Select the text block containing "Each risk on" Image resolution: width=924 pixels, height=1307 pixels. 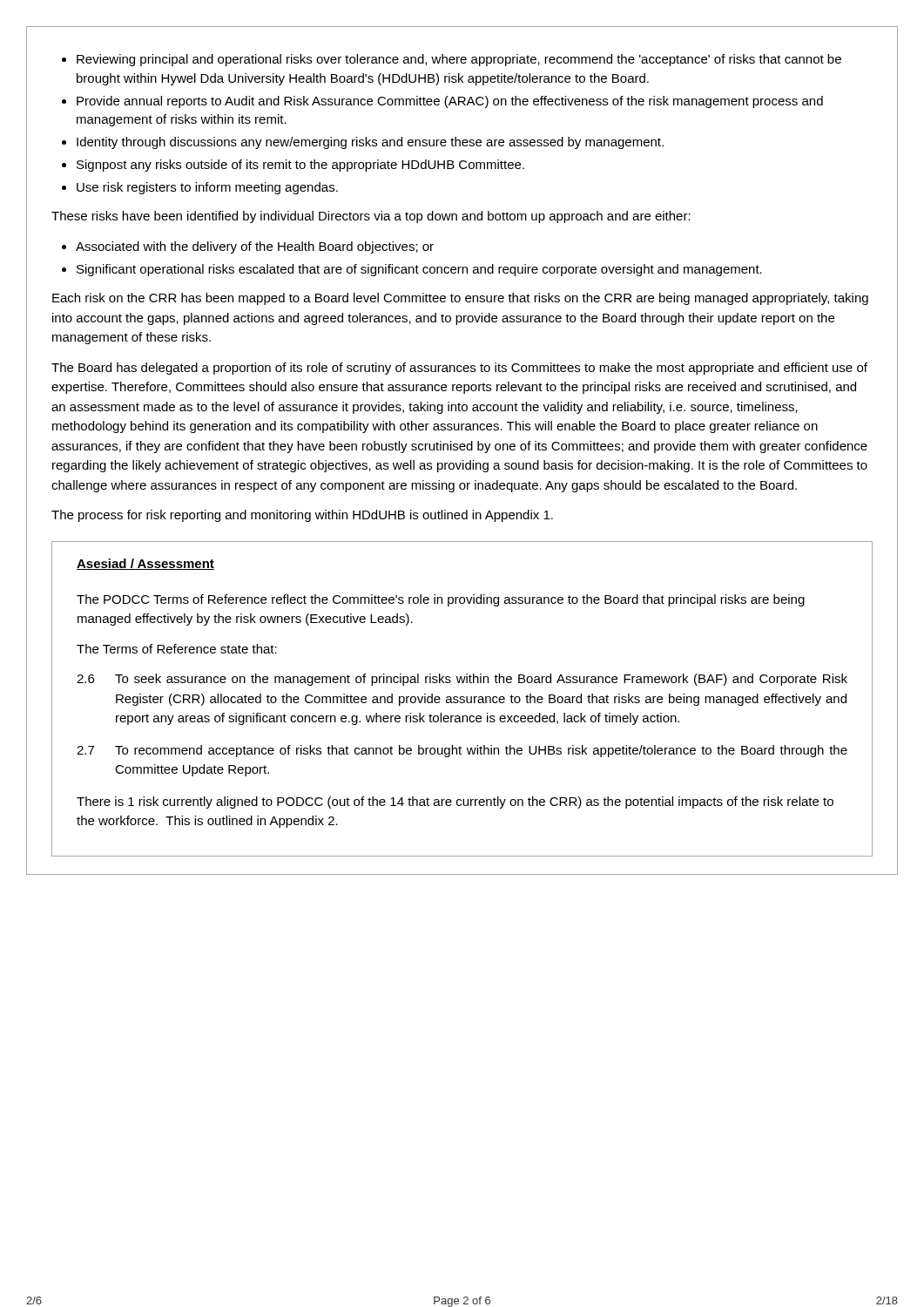click(x=462, y=318)
